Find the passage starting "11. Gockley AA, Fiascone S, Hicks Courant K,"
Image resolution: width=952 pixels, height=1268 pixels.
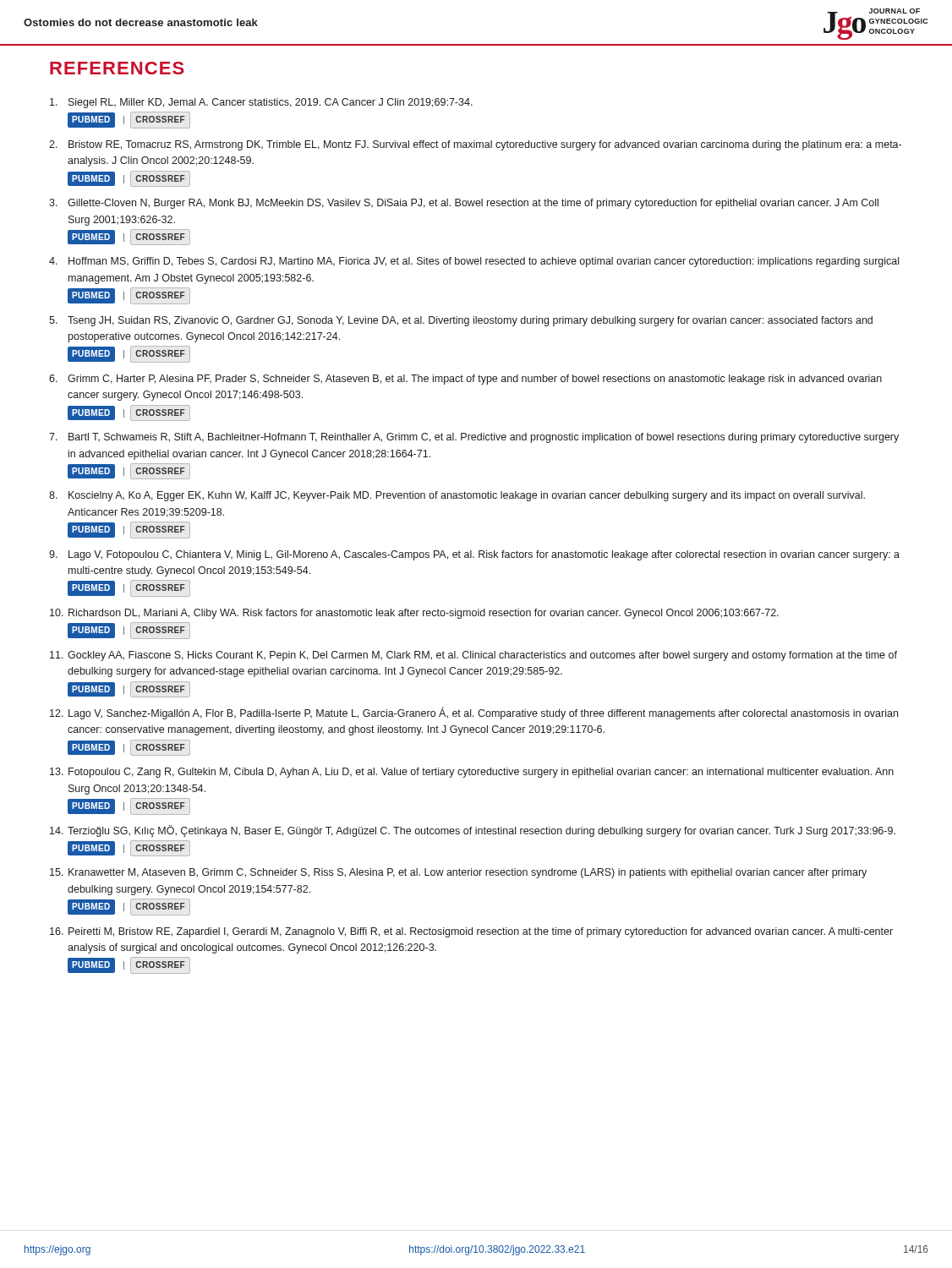click(476, 672)
